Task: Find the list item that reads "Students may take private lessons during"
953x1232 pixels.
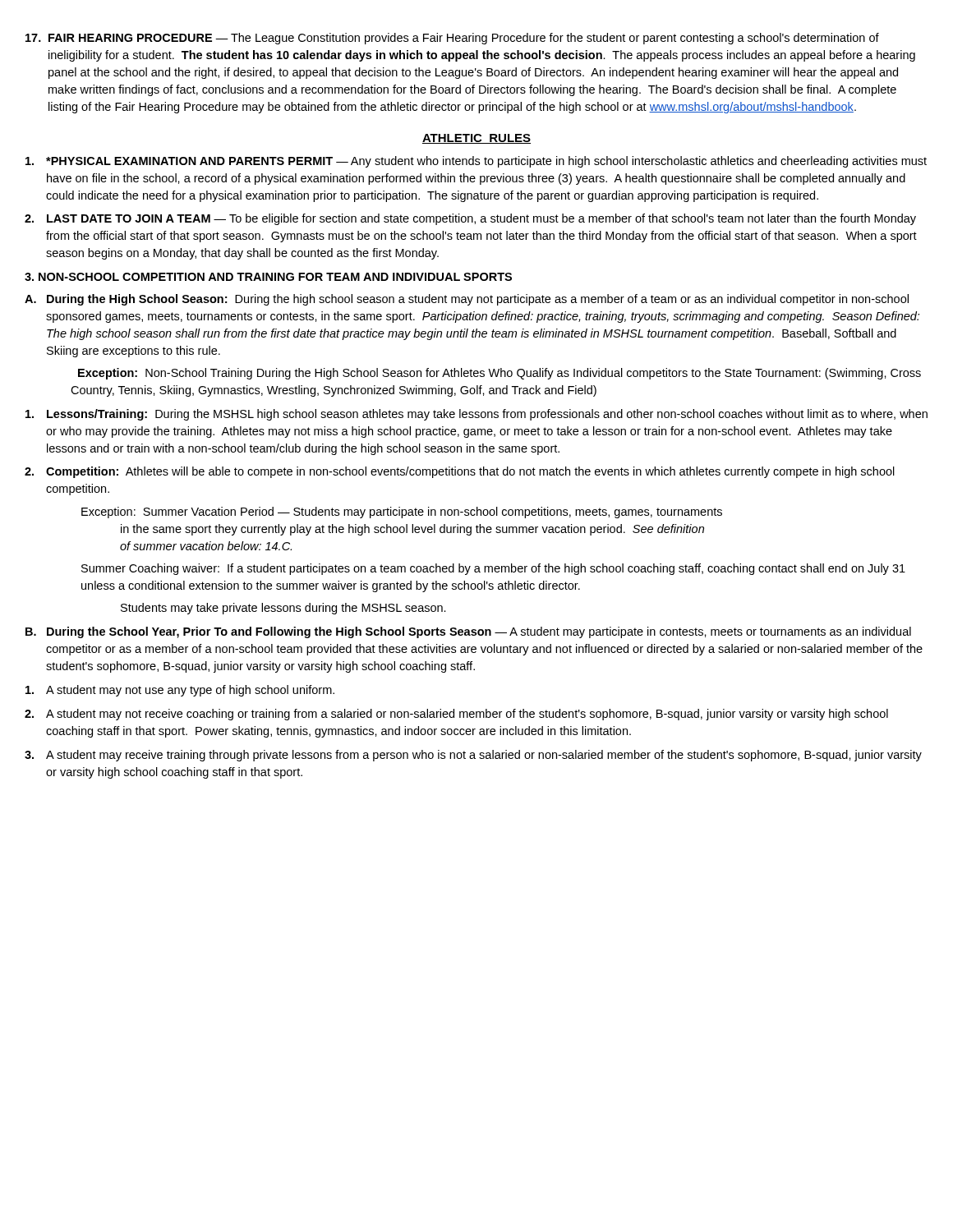Action: click(283, 608)
